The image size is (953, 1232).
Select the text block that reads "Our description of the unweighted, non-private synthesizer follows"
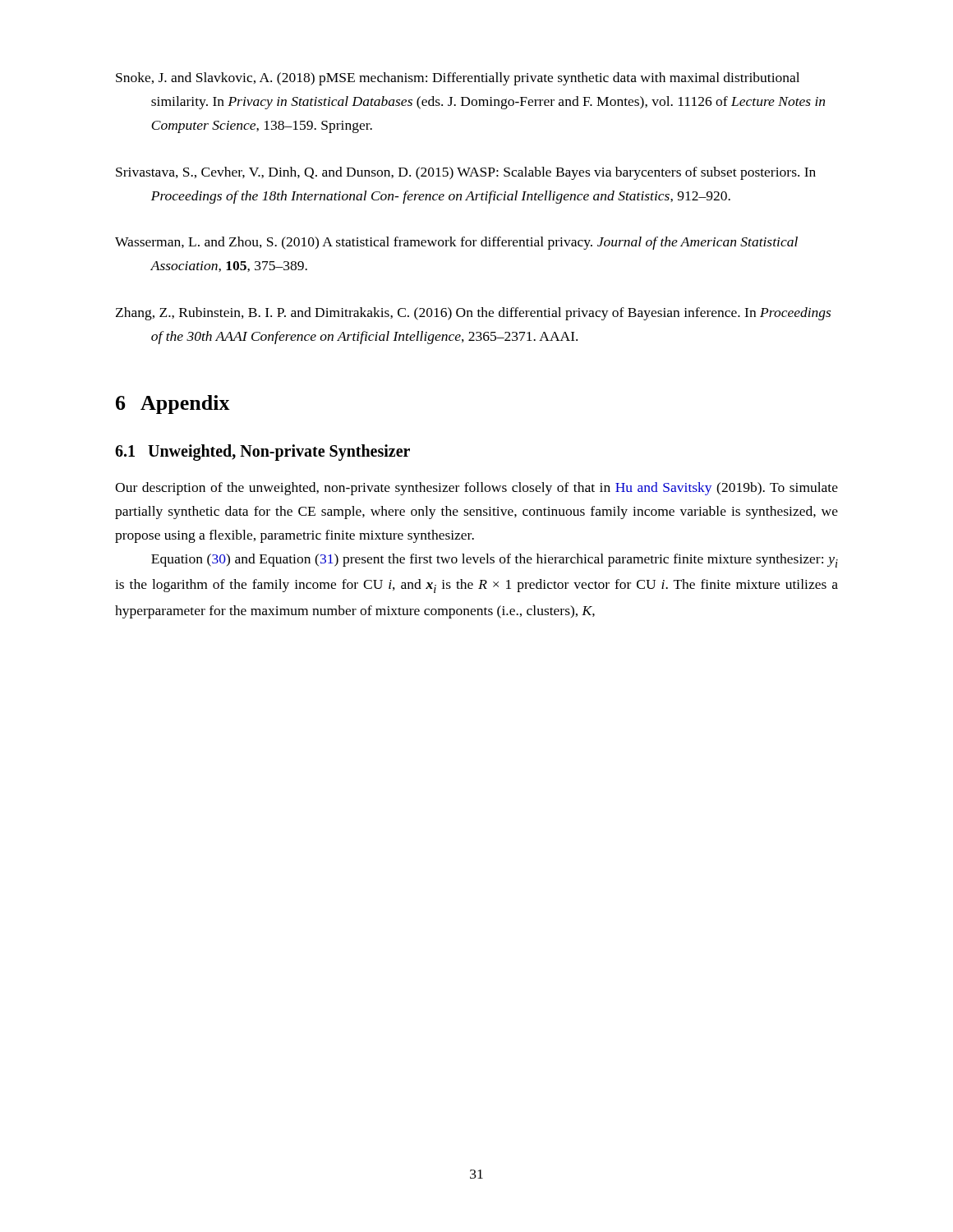tap(476, 511)
